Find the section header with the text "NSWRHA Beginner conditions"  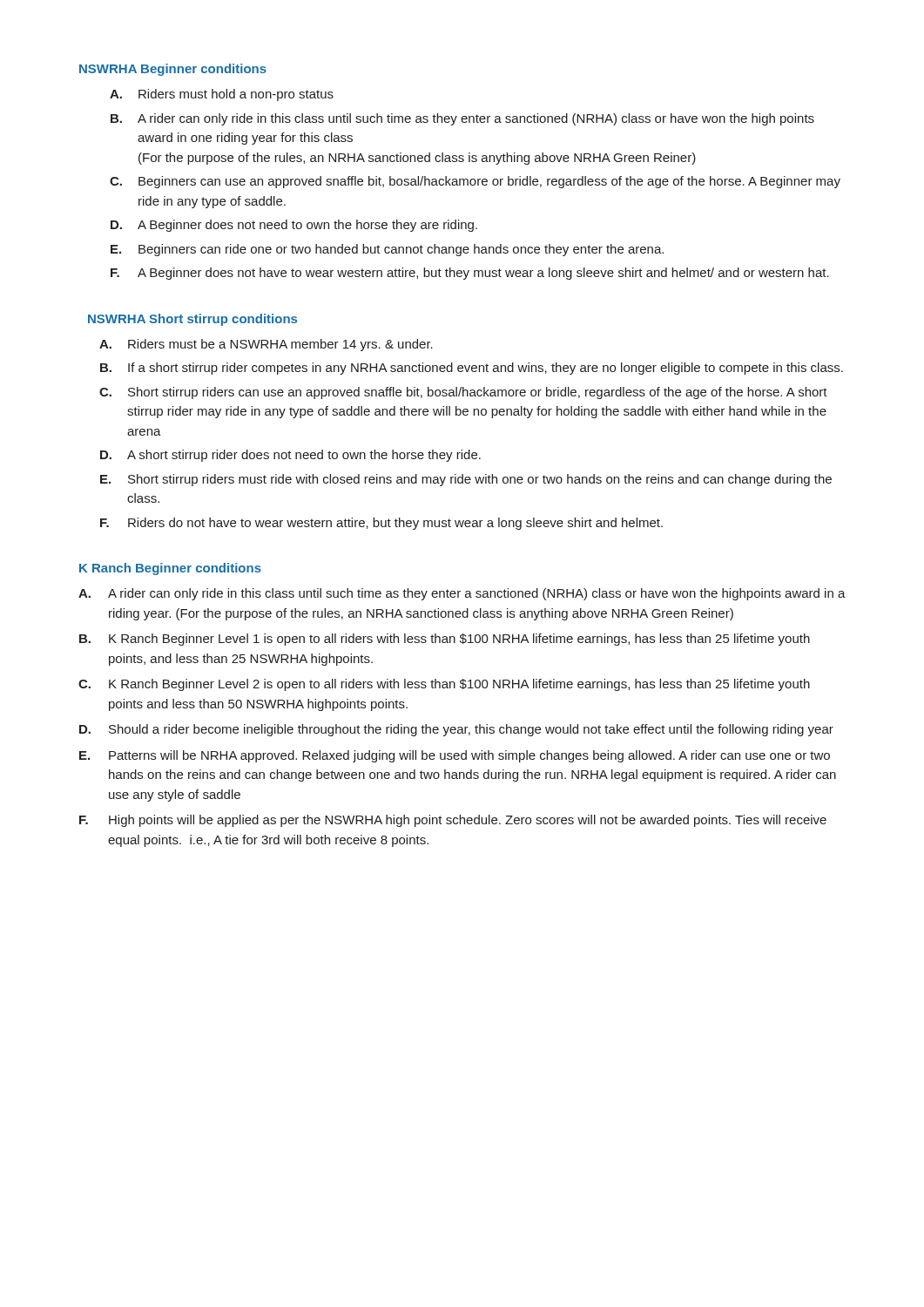[172, 68]
